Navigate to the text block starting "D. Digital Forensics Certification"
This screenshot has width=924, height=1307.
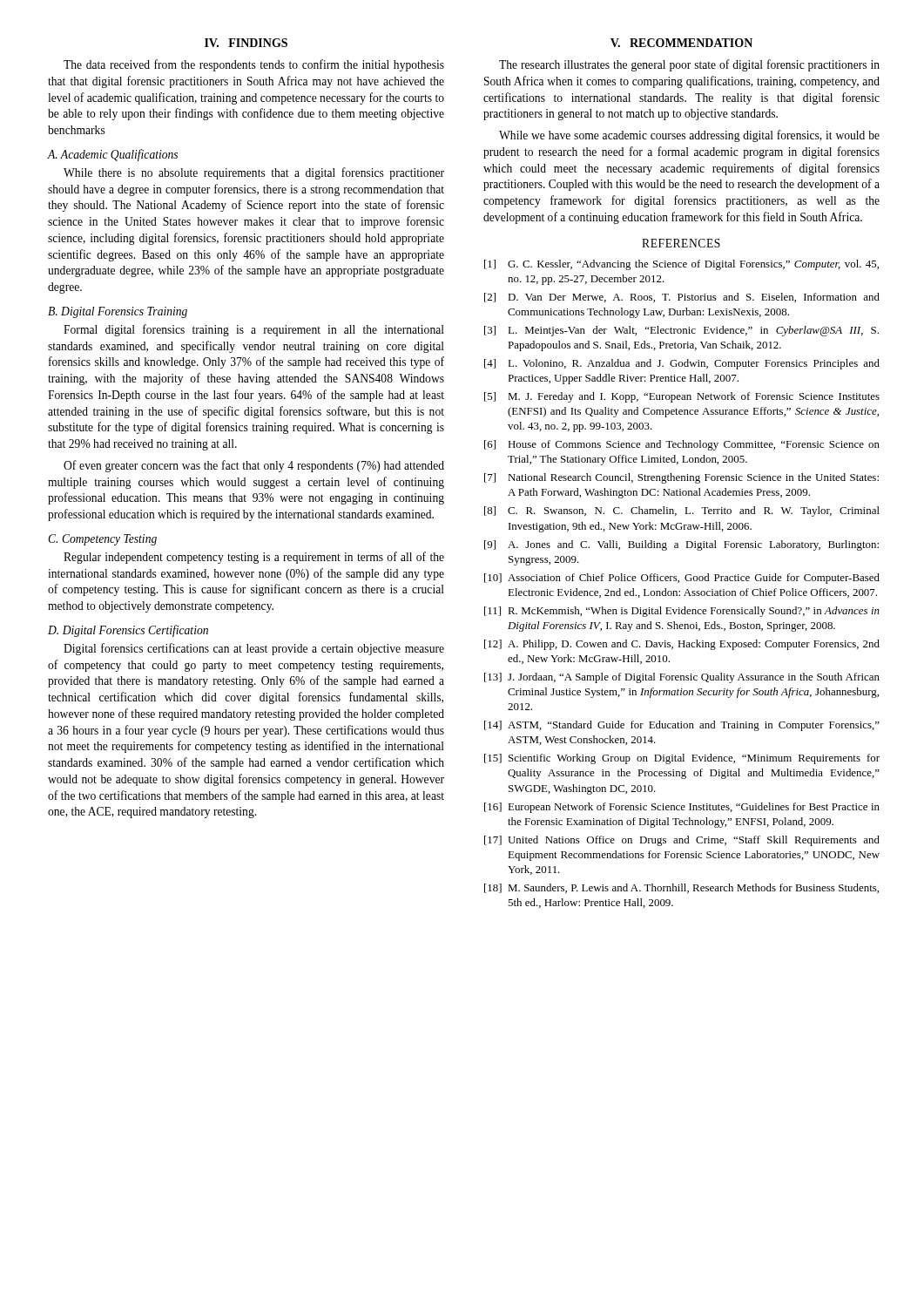[128, 630]
